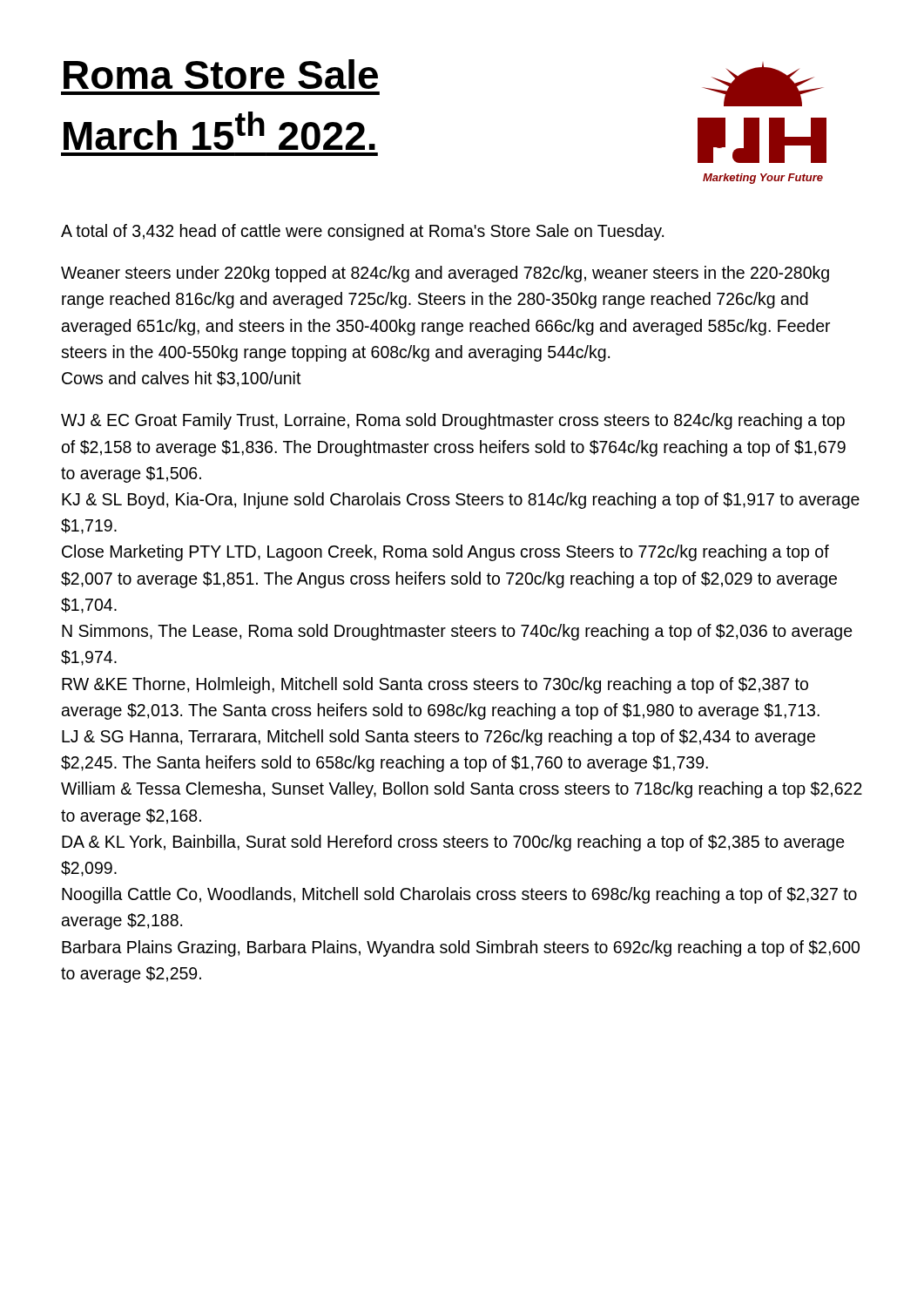Click on the logo
Screen dimensions: 1307x924
pos(763,122)
